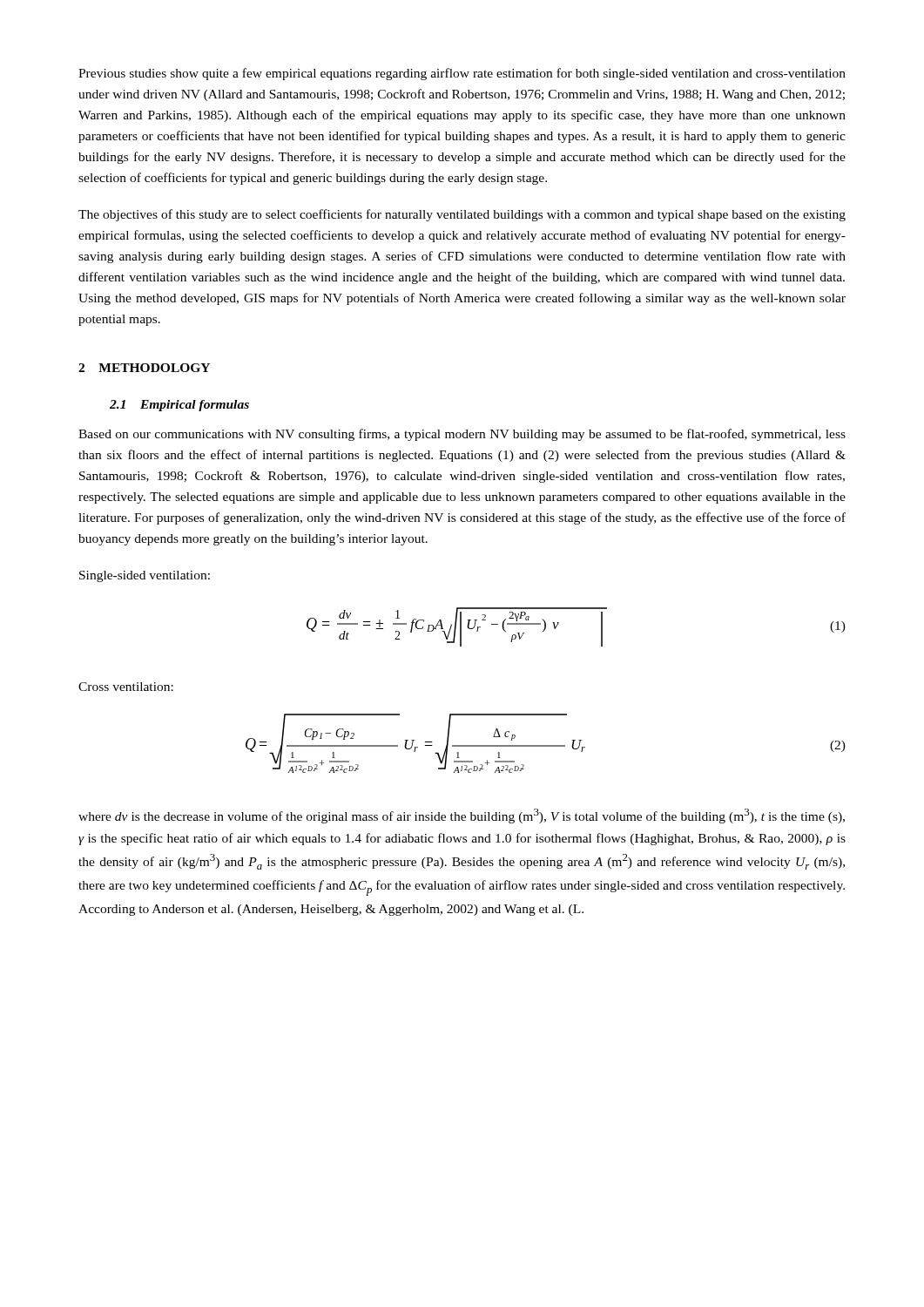The height and width of the screenshot is (1307, 924).
Task: Locate the block starting "Q = √"
Action: click(462, 745)
